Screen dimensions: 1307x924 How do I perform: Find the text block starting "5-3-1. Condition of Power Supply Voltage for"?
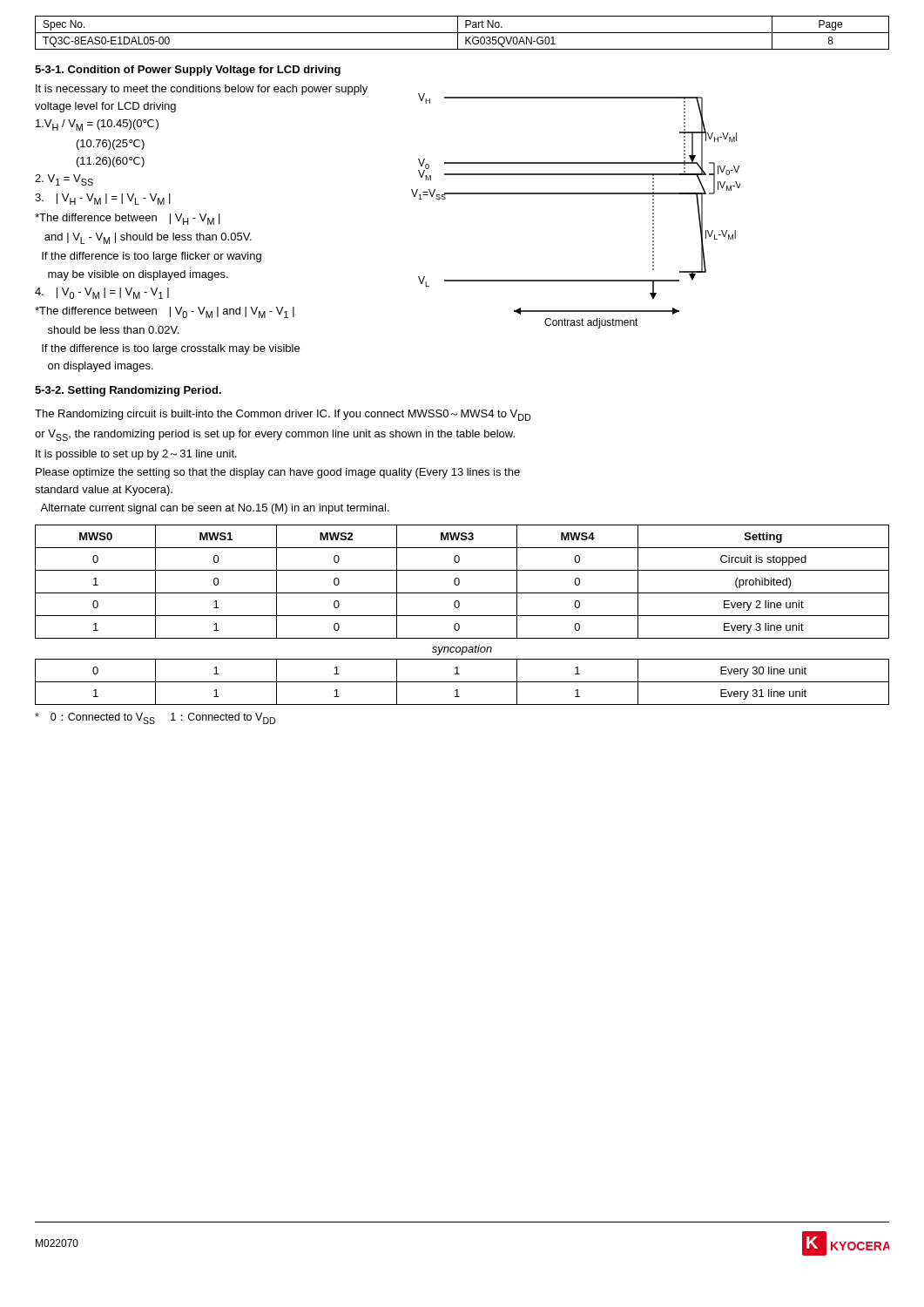coord(188,69)
